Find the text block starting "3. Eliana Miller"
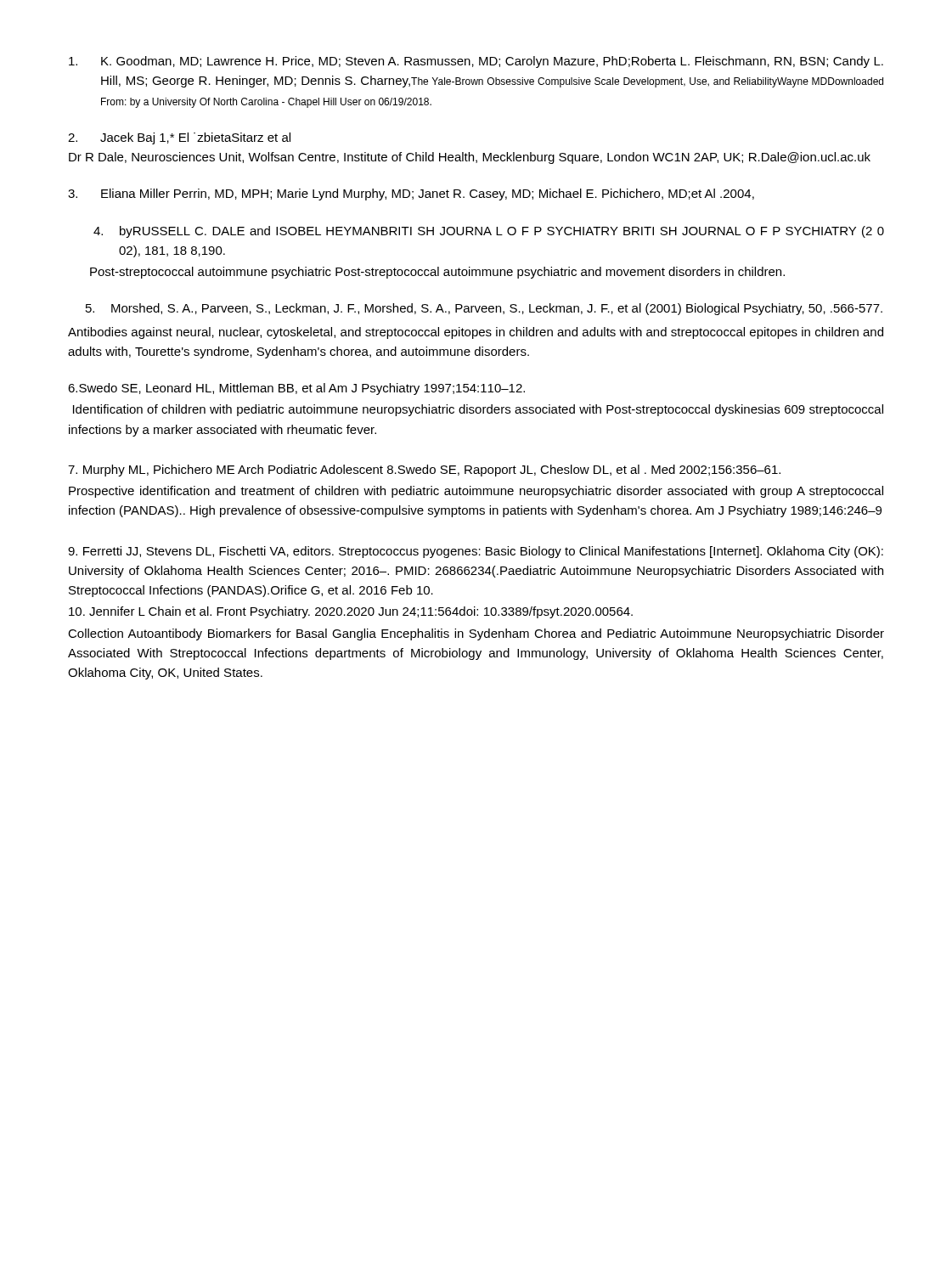 pos(476,194)
